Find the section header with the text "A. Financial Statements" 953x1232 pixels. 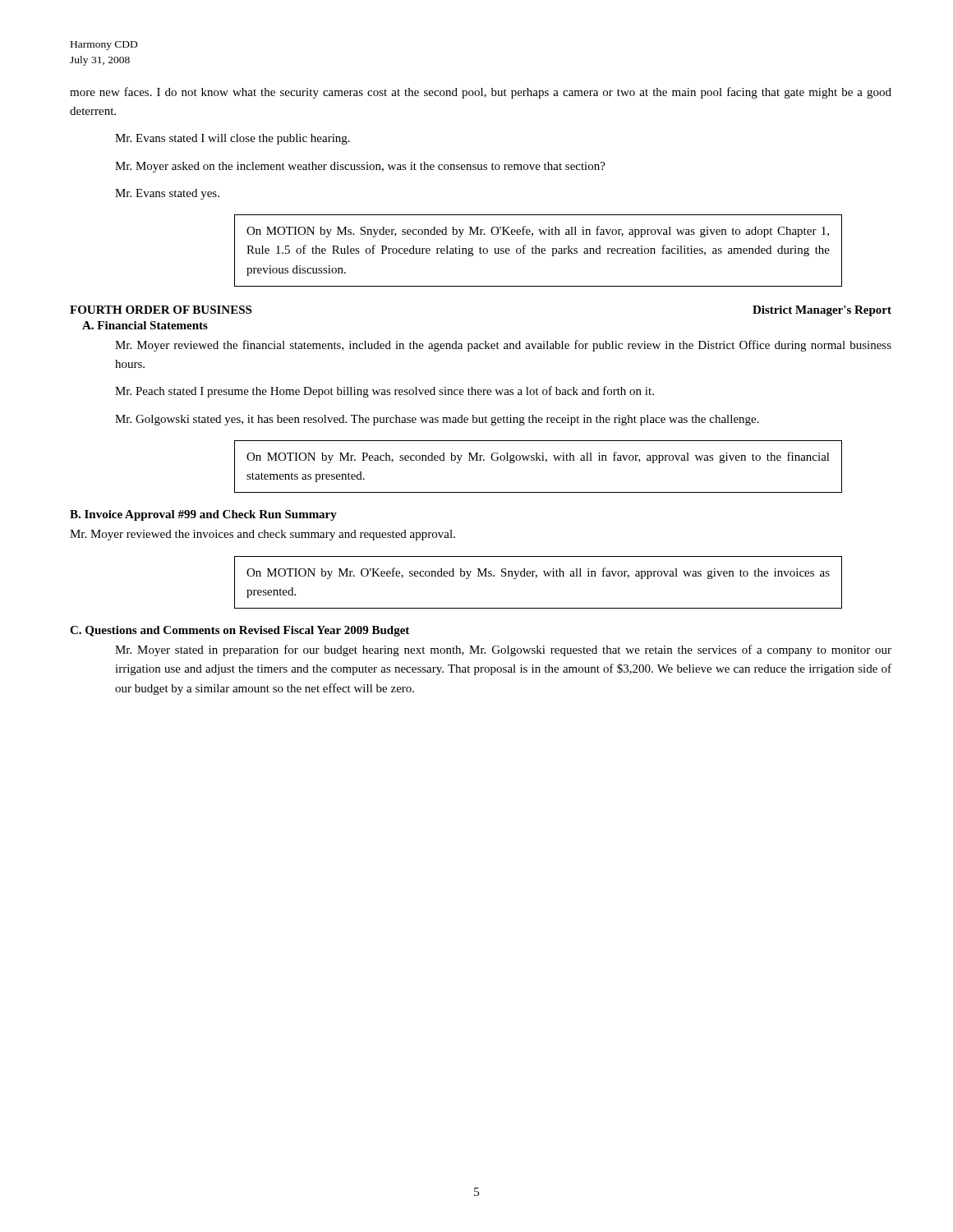139,325
